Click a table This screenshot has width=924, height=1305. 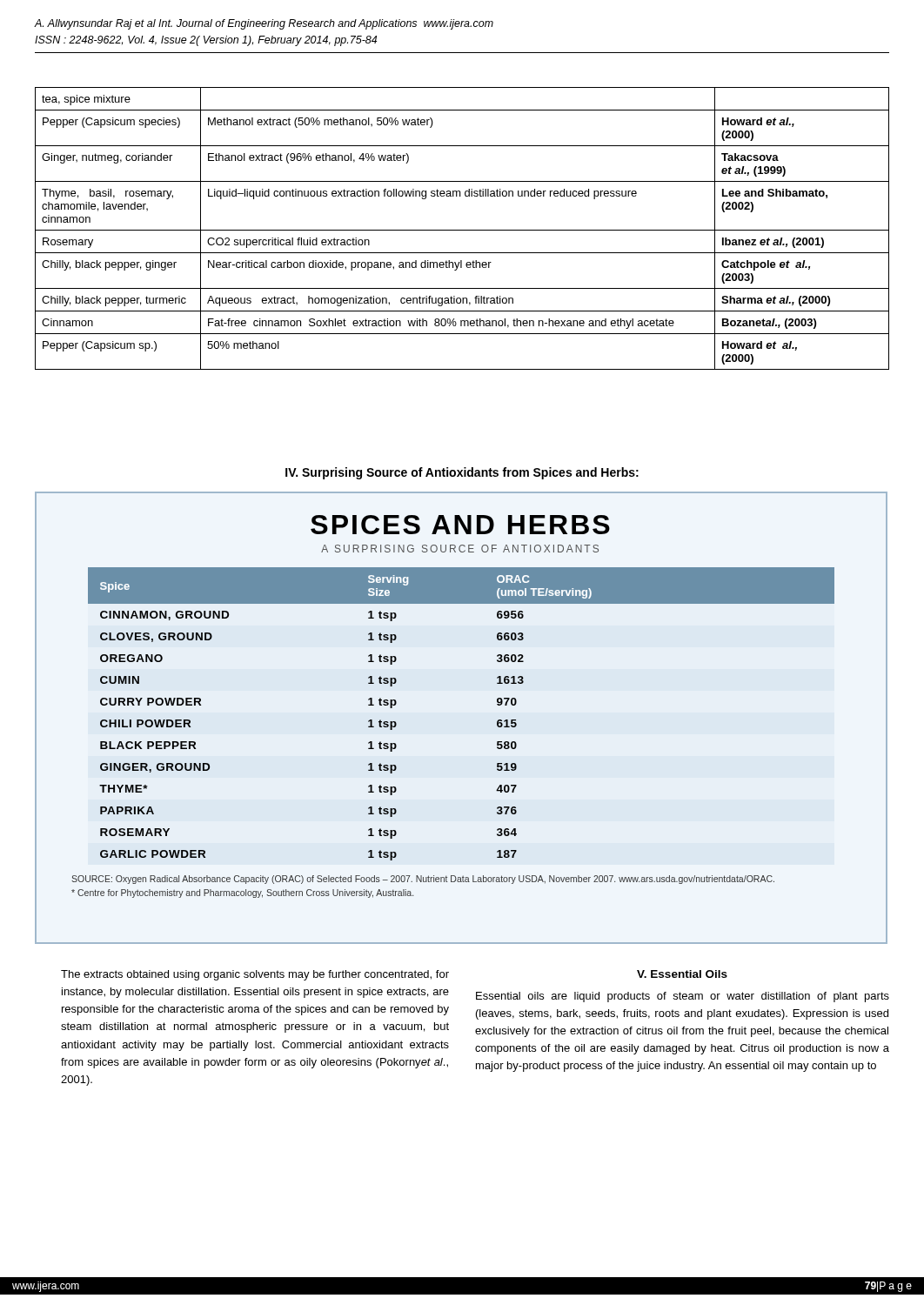point(462,228)
